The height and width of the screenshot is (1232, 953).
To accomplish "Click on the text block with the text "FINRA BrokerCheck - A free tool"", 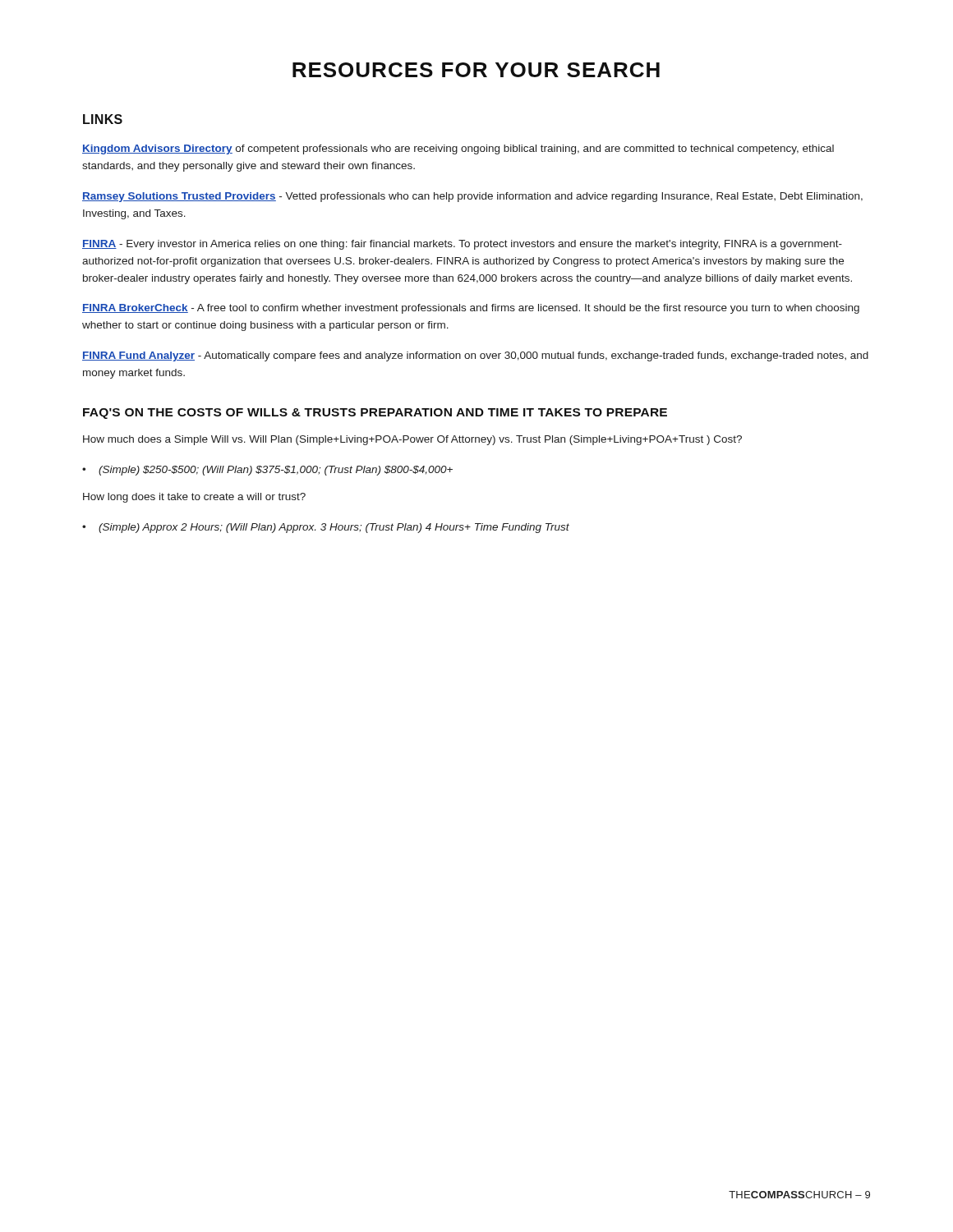I will coord(471,317).
